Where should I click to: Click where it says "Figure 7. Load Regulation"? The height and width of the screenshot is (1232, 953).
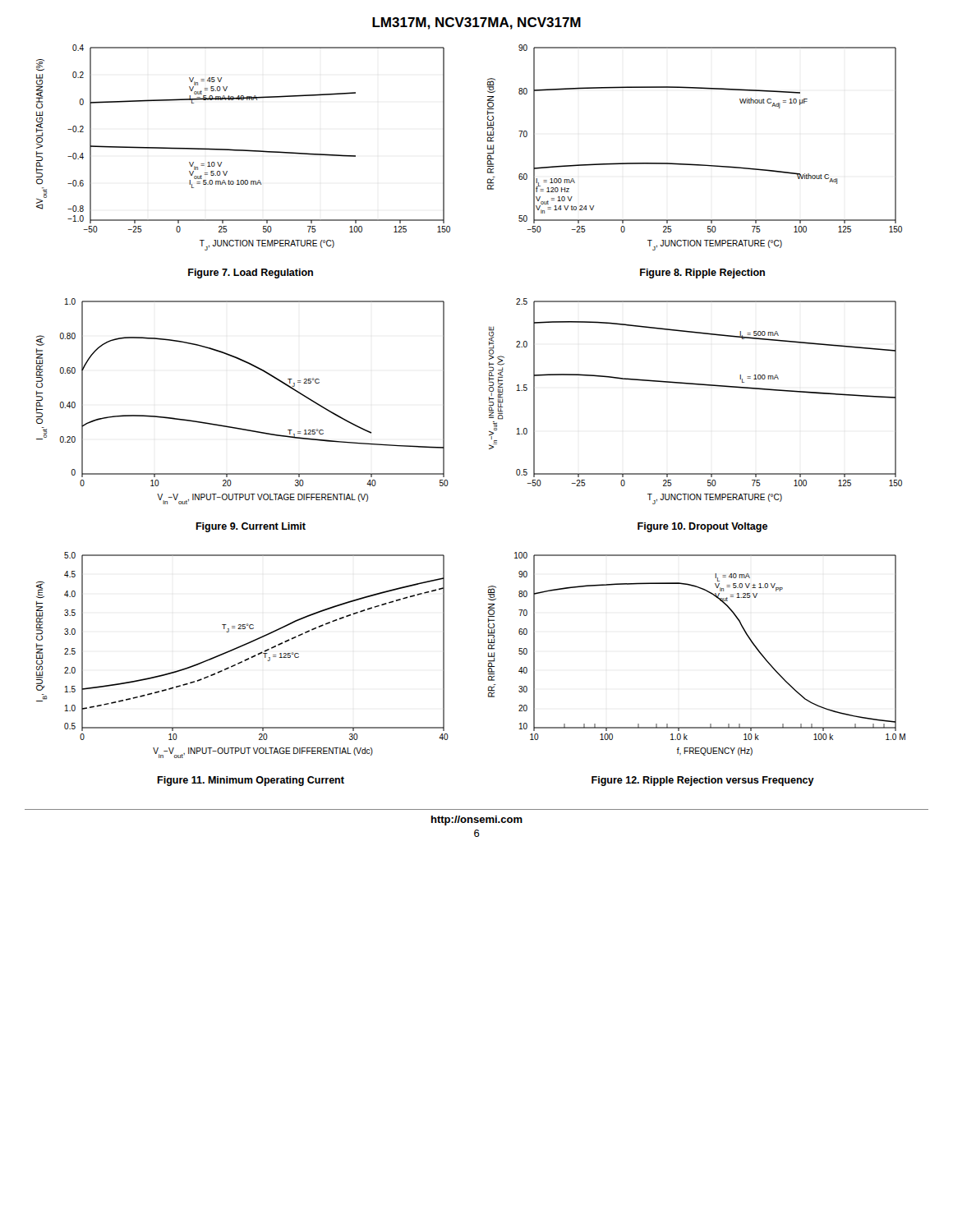coord(251,273)
